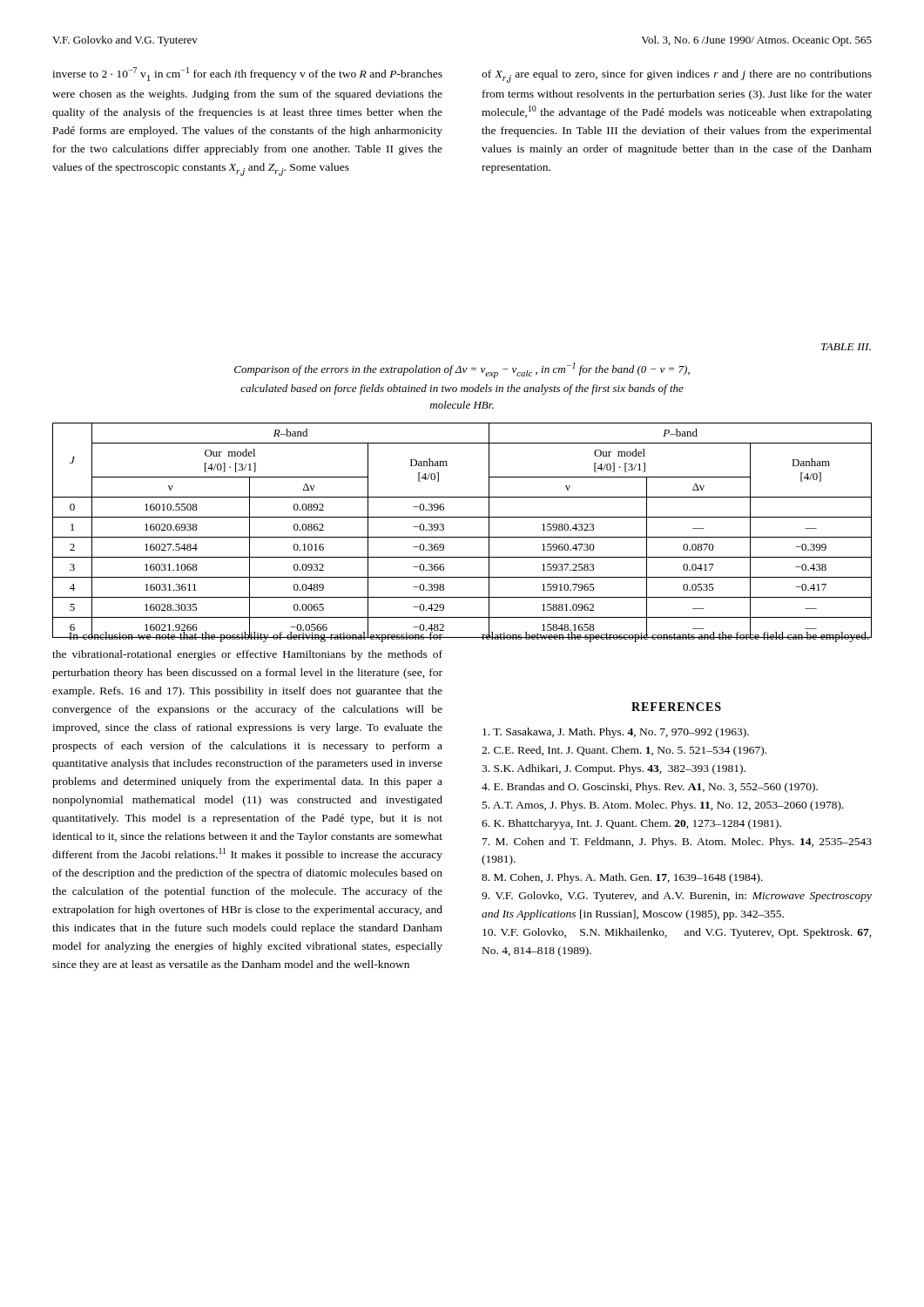Viewport: 924px width, 1307px height.
Task: Where is the passage that starts "3. S.K. Adhikari, J. Comput. Phys."?
Action: 614,768
